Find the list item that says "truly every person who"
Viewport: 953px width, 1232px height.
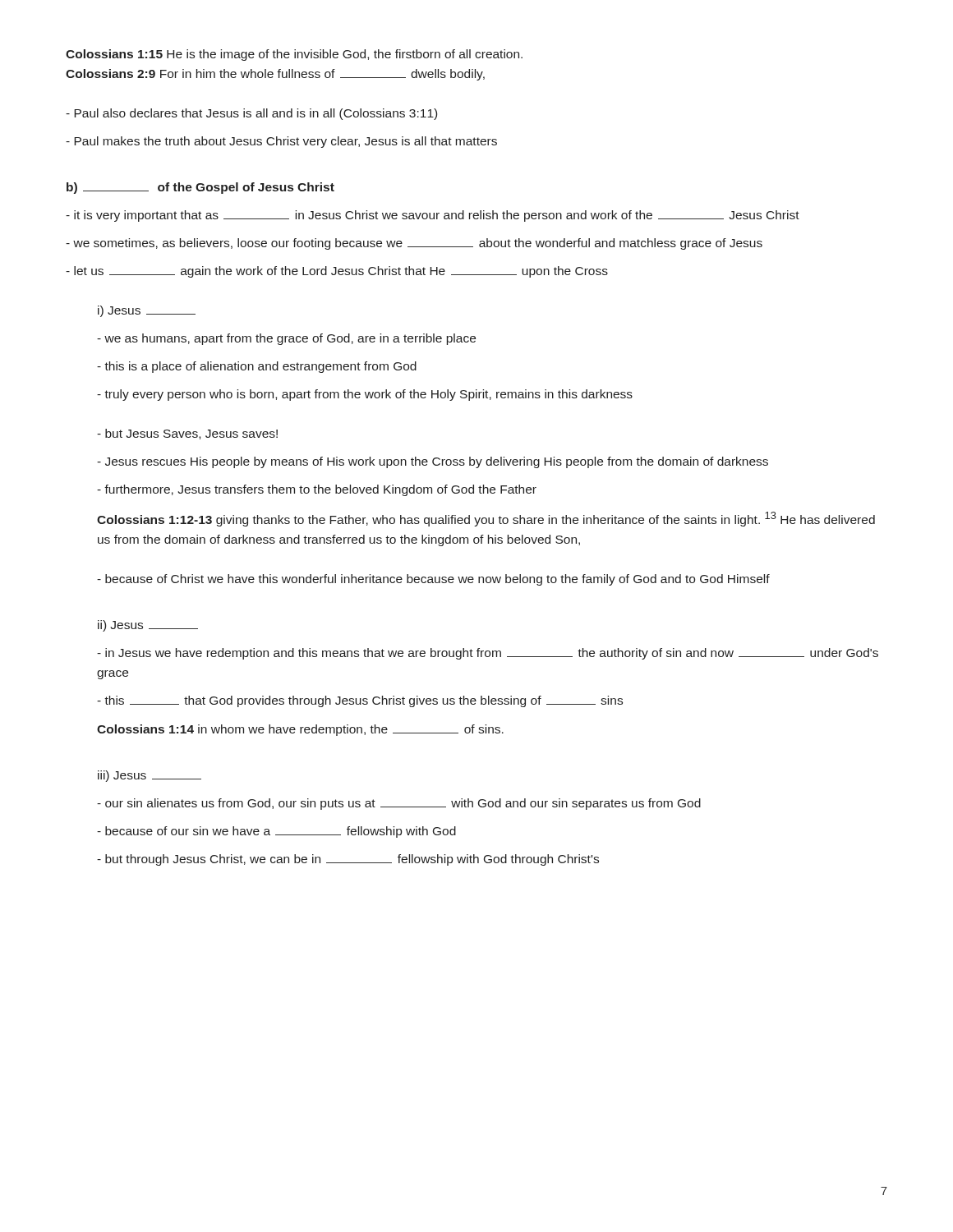(492, 394)
